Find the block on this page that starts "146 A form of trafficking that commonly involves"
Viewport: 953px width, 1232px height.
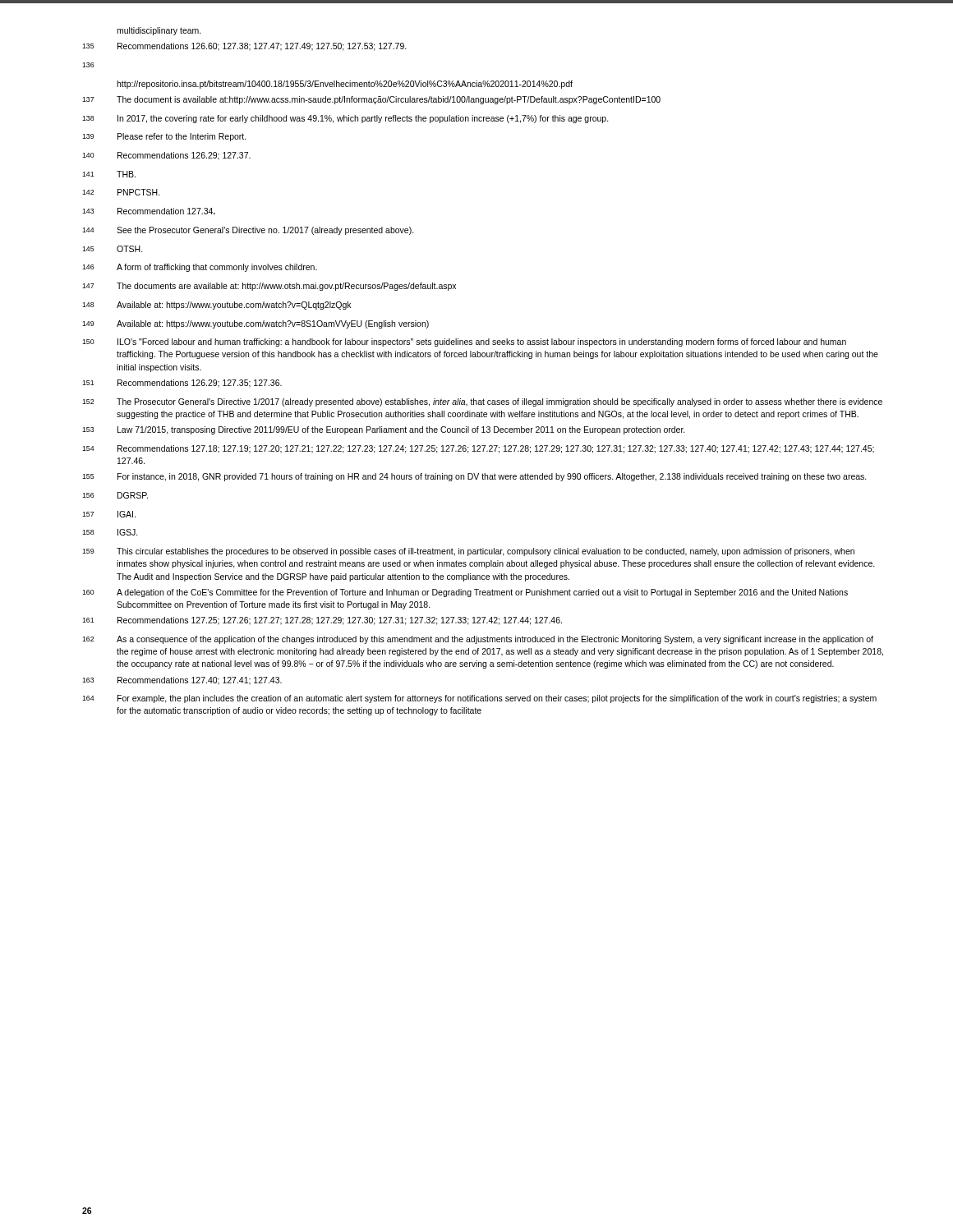click(x=200, y=268)
